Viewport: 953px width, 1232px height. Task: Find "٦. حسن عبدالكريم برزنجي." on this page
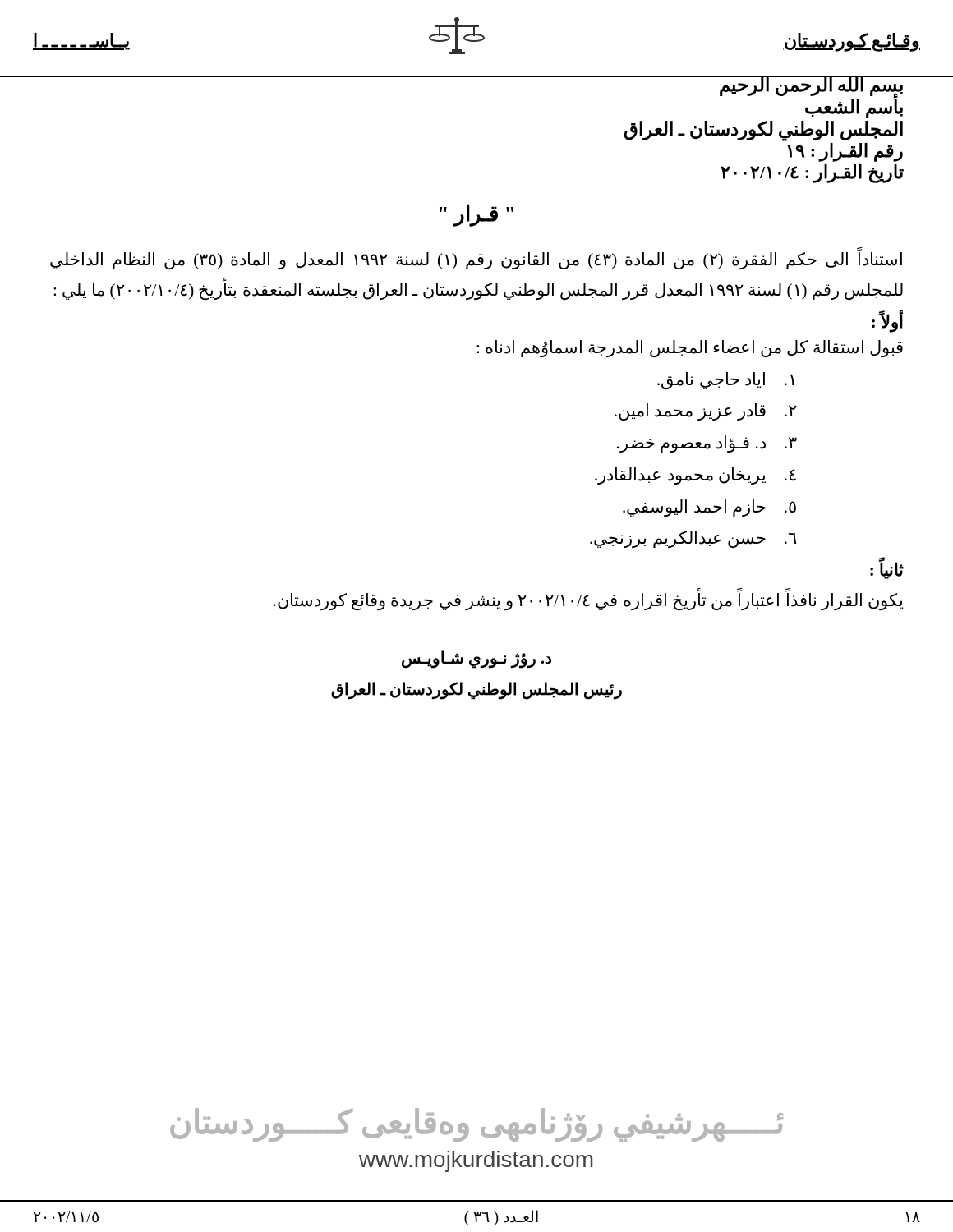(x=693, y=538)
